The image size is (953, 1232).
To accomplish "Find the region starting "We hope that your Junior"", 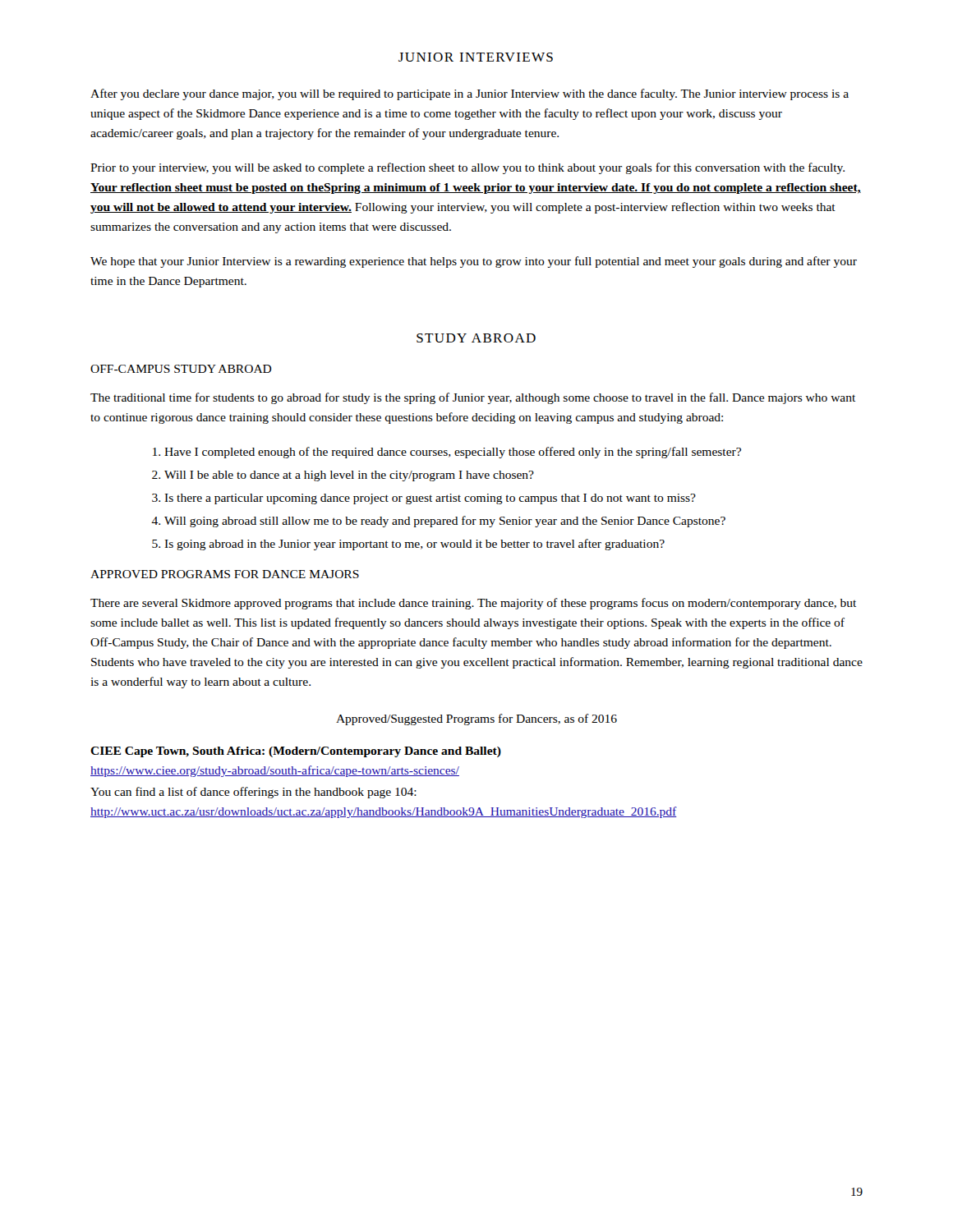I will (x=474, y=271).
